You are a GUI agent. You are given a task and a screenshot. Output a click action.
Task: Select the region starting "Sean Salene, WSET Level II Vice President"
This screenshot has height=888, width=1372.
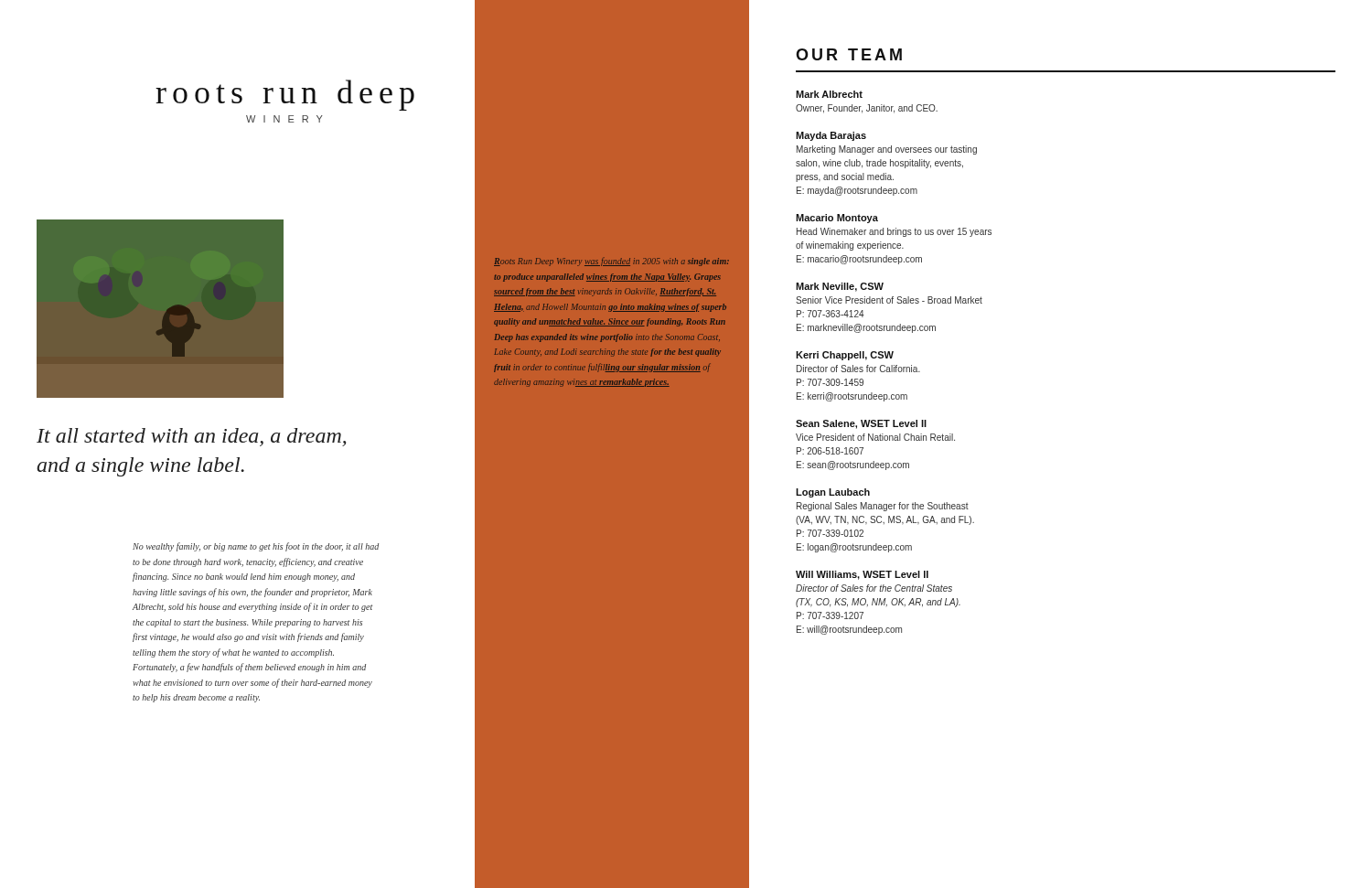coord(861,424)
